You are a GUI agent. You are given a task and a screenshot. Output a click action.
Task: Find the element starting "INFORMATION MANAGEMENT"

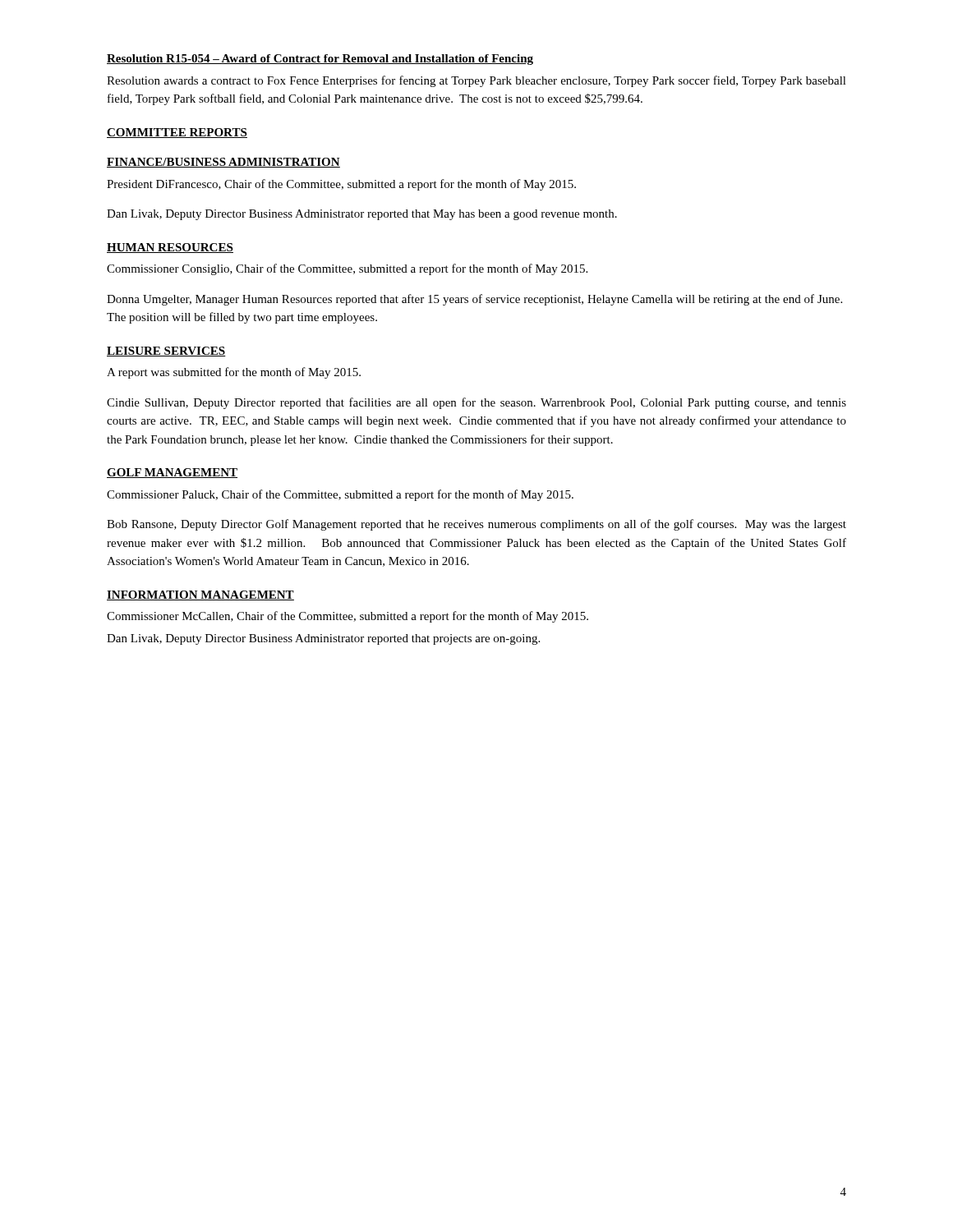[x=200, y=594]
